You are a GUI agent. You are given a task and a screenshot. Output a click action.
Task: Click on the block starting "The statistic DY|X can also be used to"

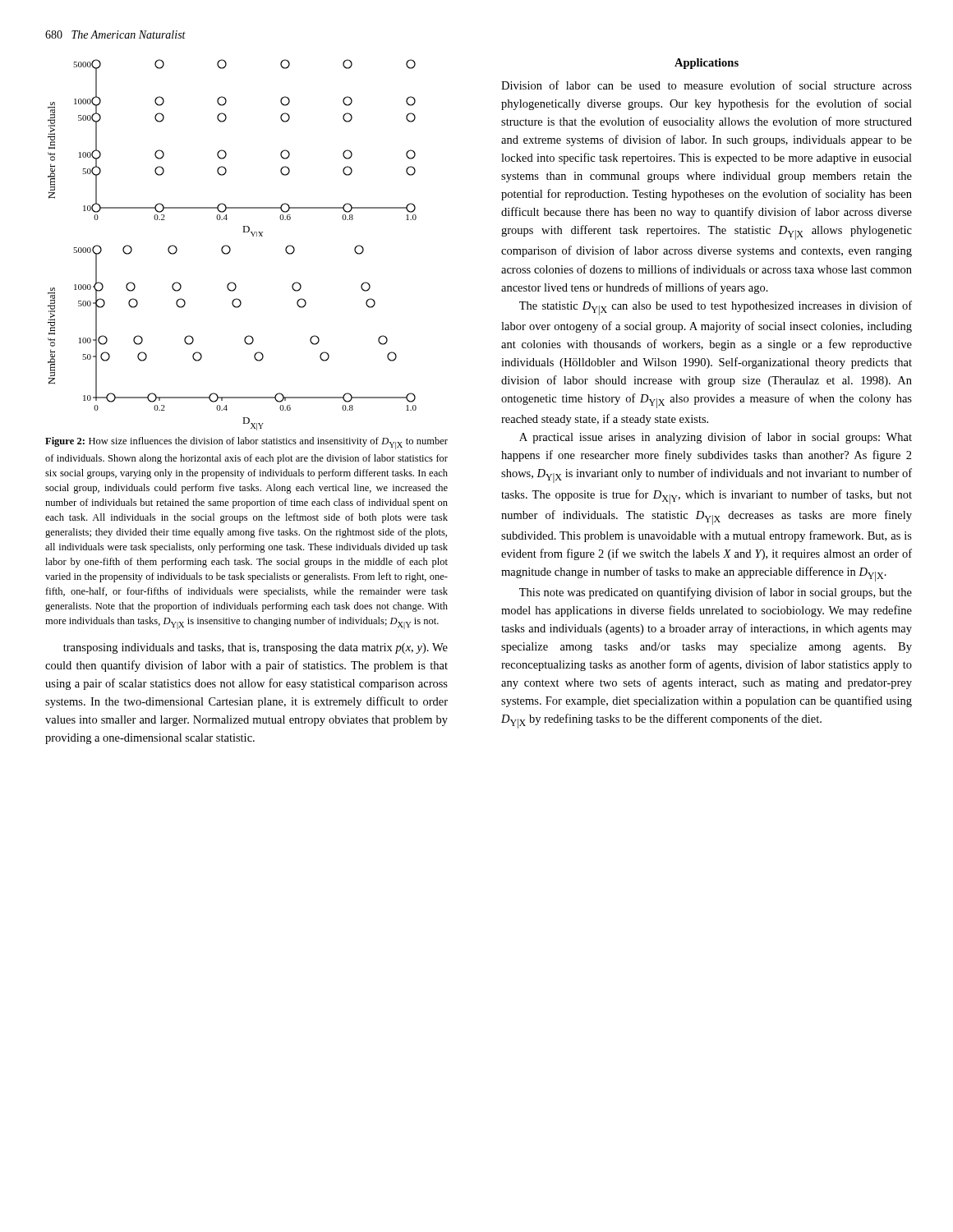click(707, 362)
